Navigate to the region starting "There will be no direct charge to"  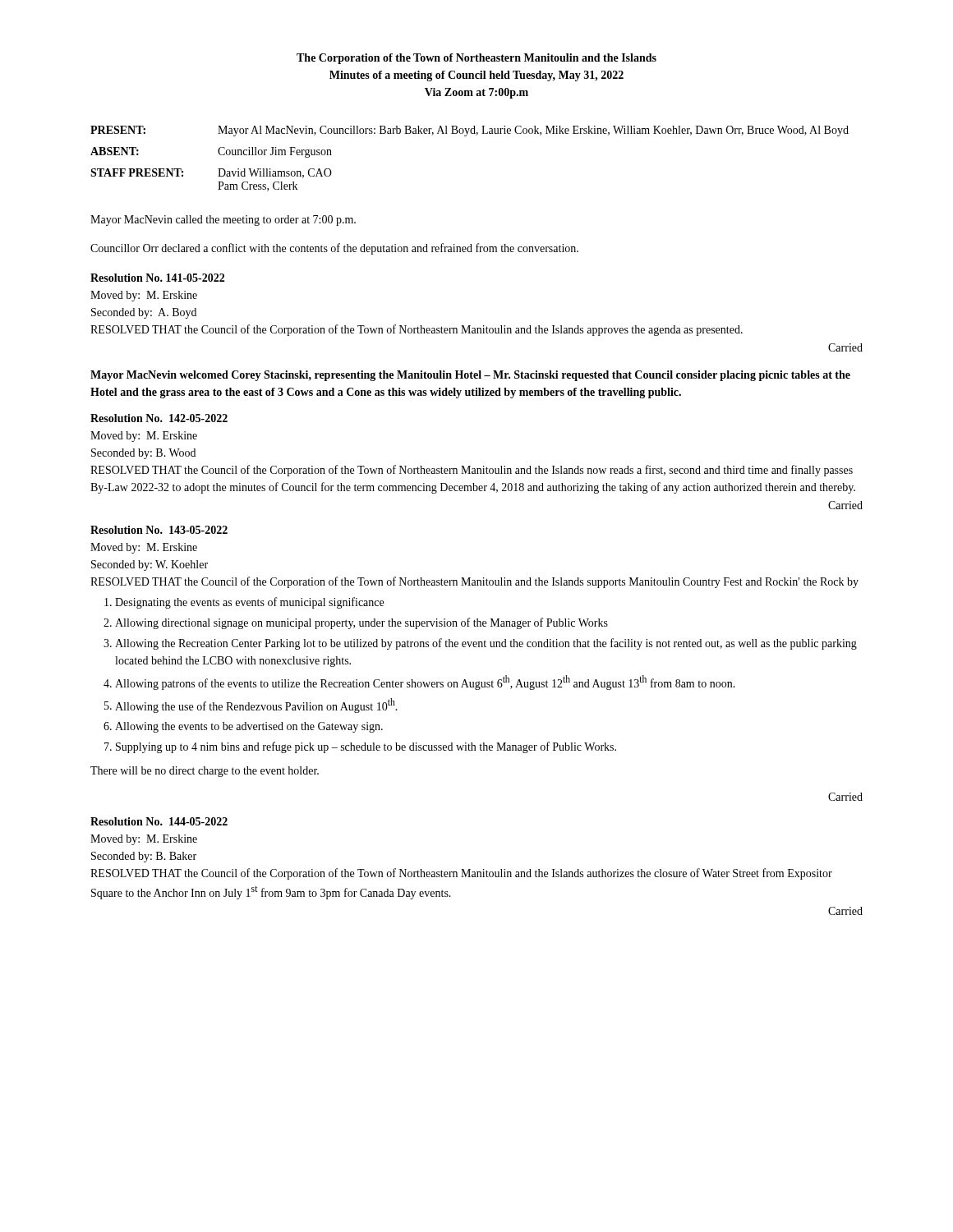coord(205,771)
